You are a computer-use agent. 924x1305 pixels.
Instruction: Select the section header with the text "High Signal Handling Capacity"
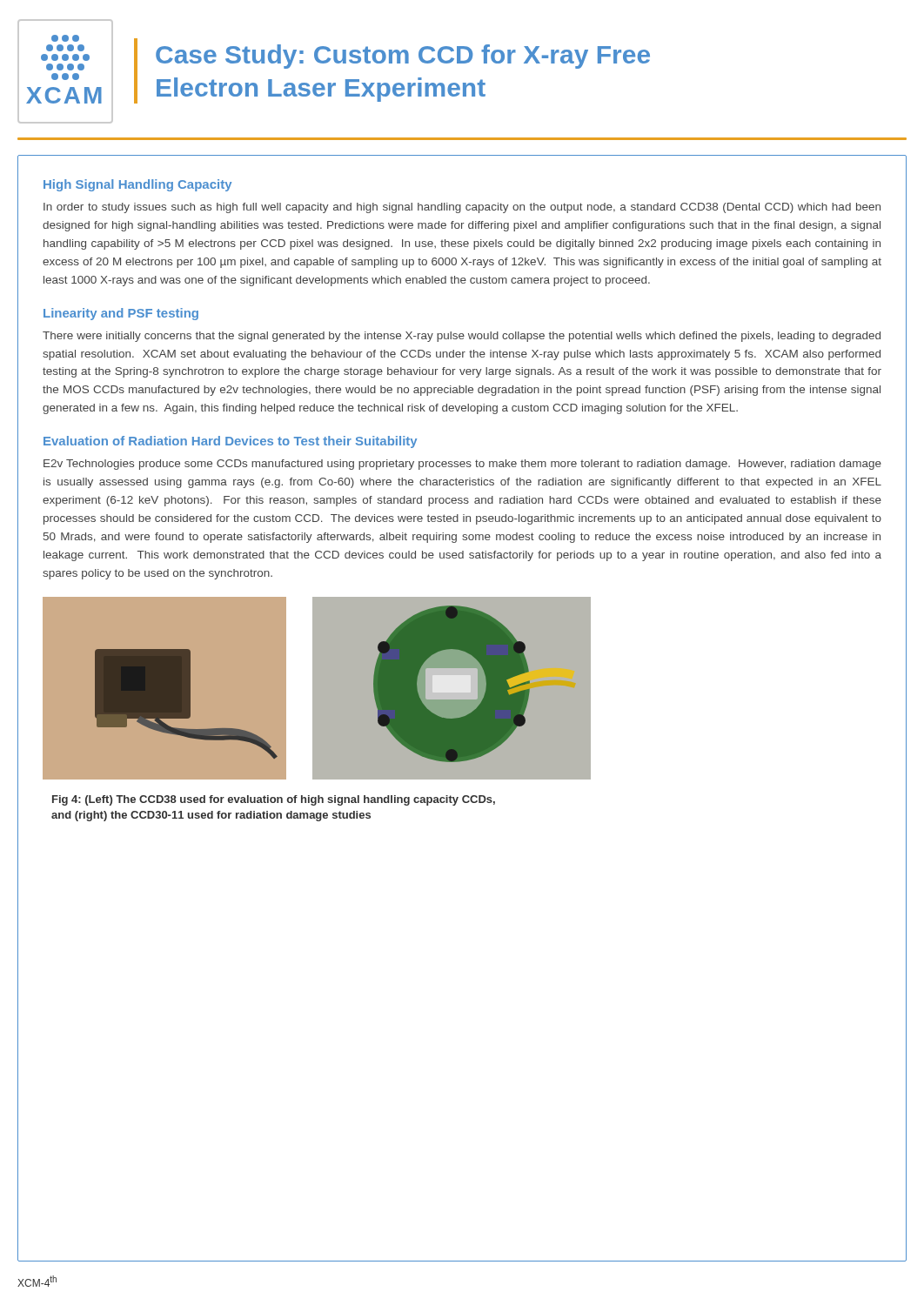[x=137, y=184]
